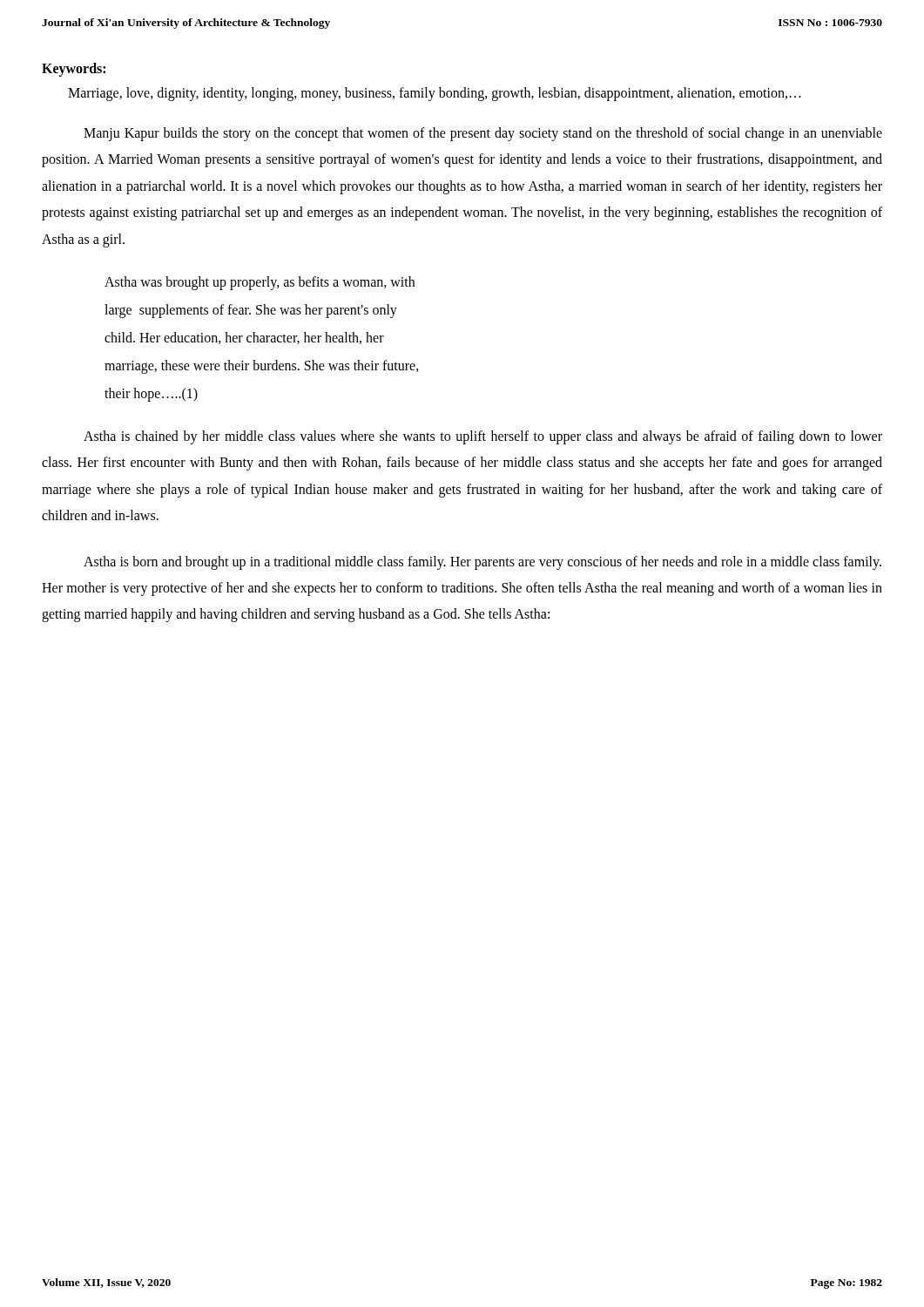Click on the text block containing "Astha is born and brought up"
Viewport: 924px width, 1307px height.
pos(462,588)
